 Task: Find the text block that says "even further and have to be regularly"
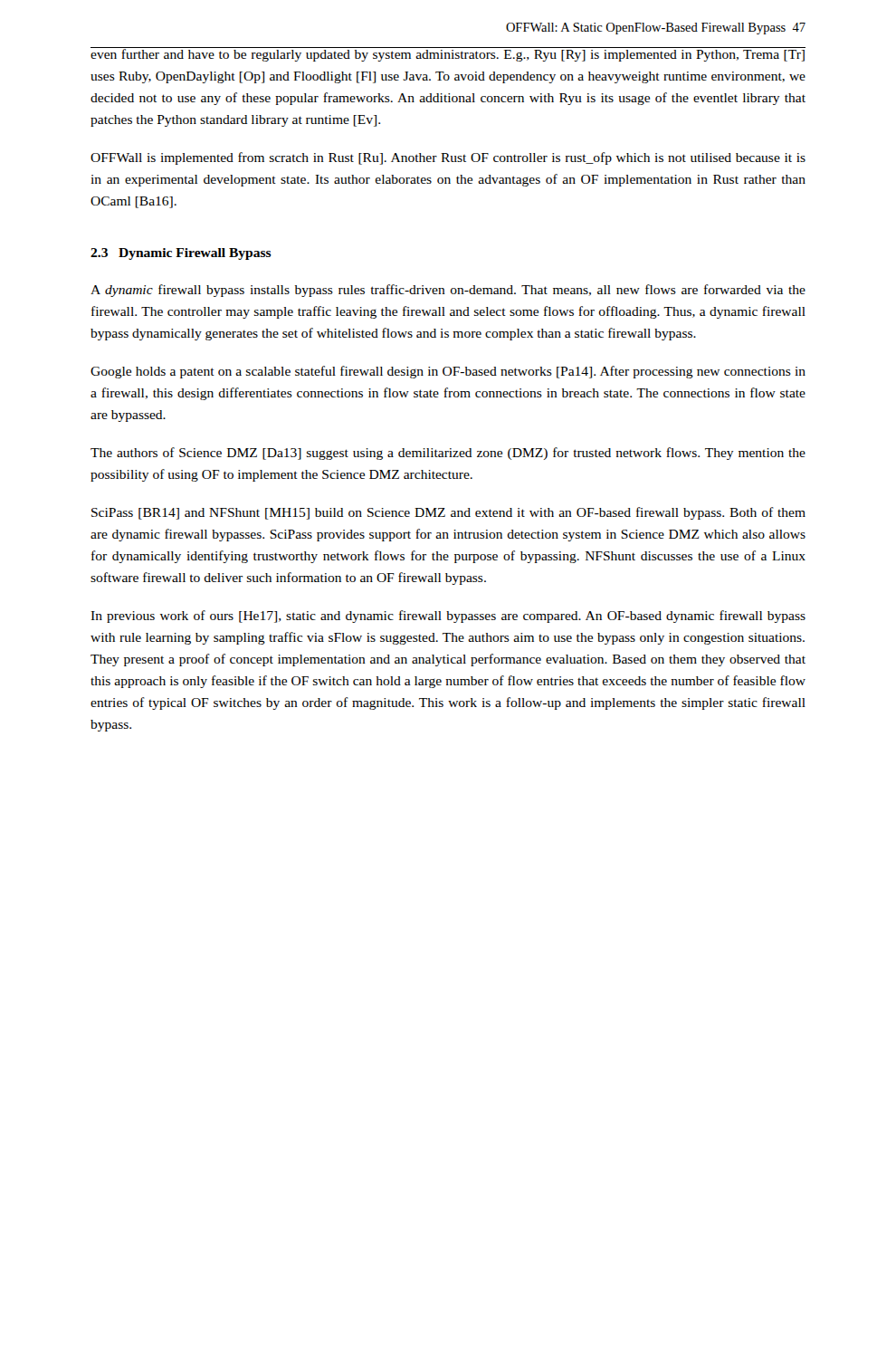[x=448, y=87]
